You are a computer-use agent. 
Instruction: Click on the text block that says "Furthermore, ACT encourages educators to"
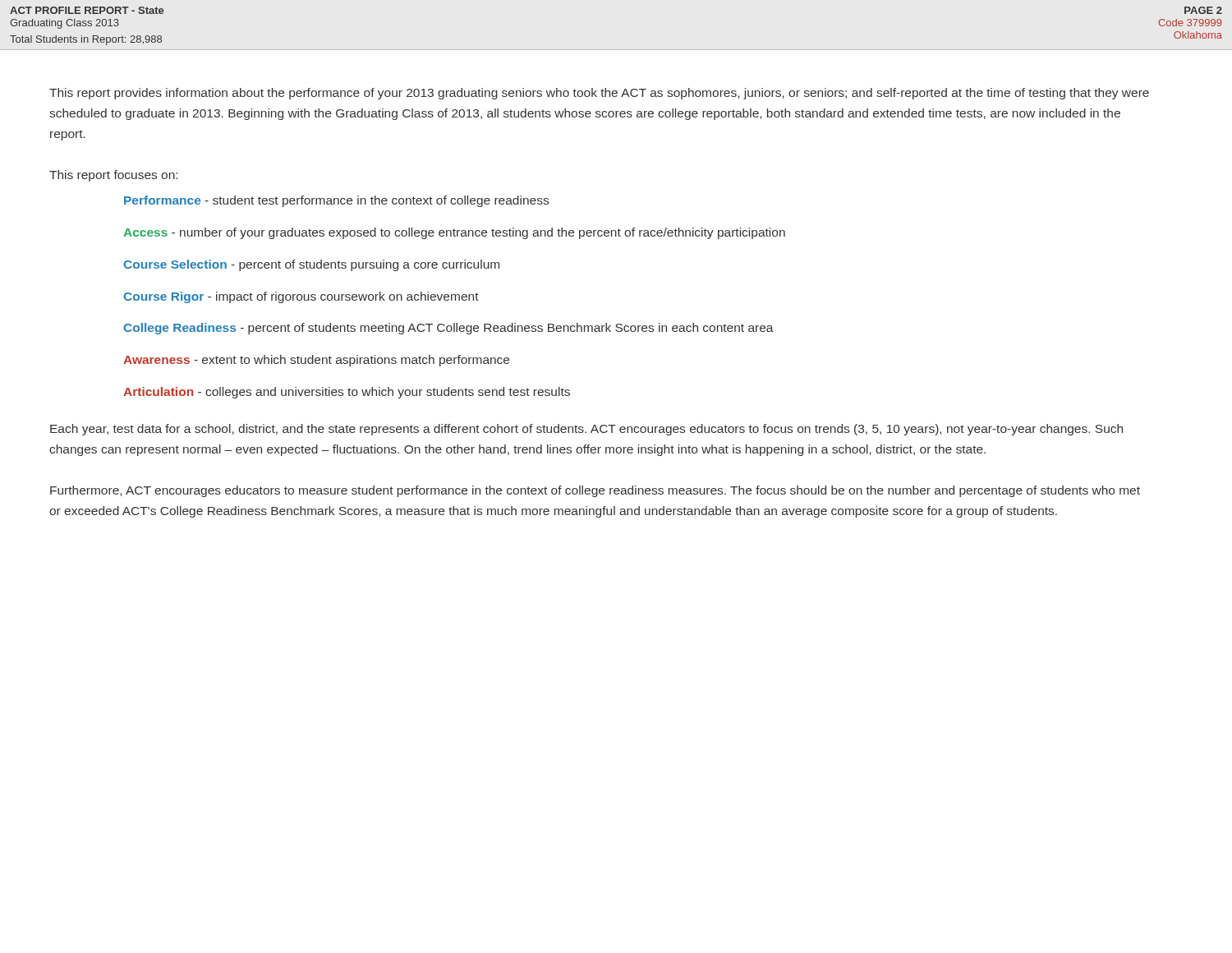[x=595, y=501]
